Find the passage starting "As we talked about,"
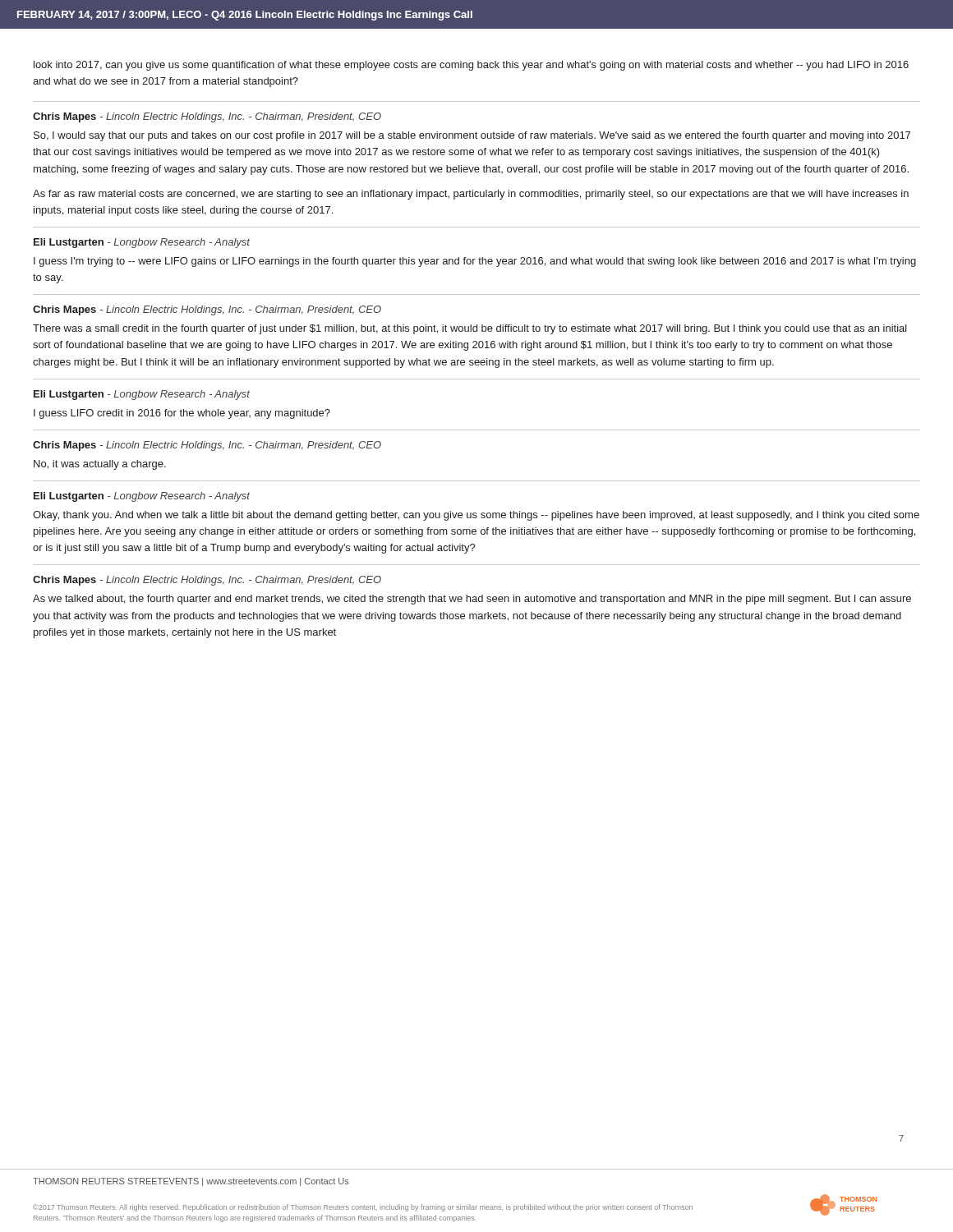953x1232 pixels. click(472, 615)
